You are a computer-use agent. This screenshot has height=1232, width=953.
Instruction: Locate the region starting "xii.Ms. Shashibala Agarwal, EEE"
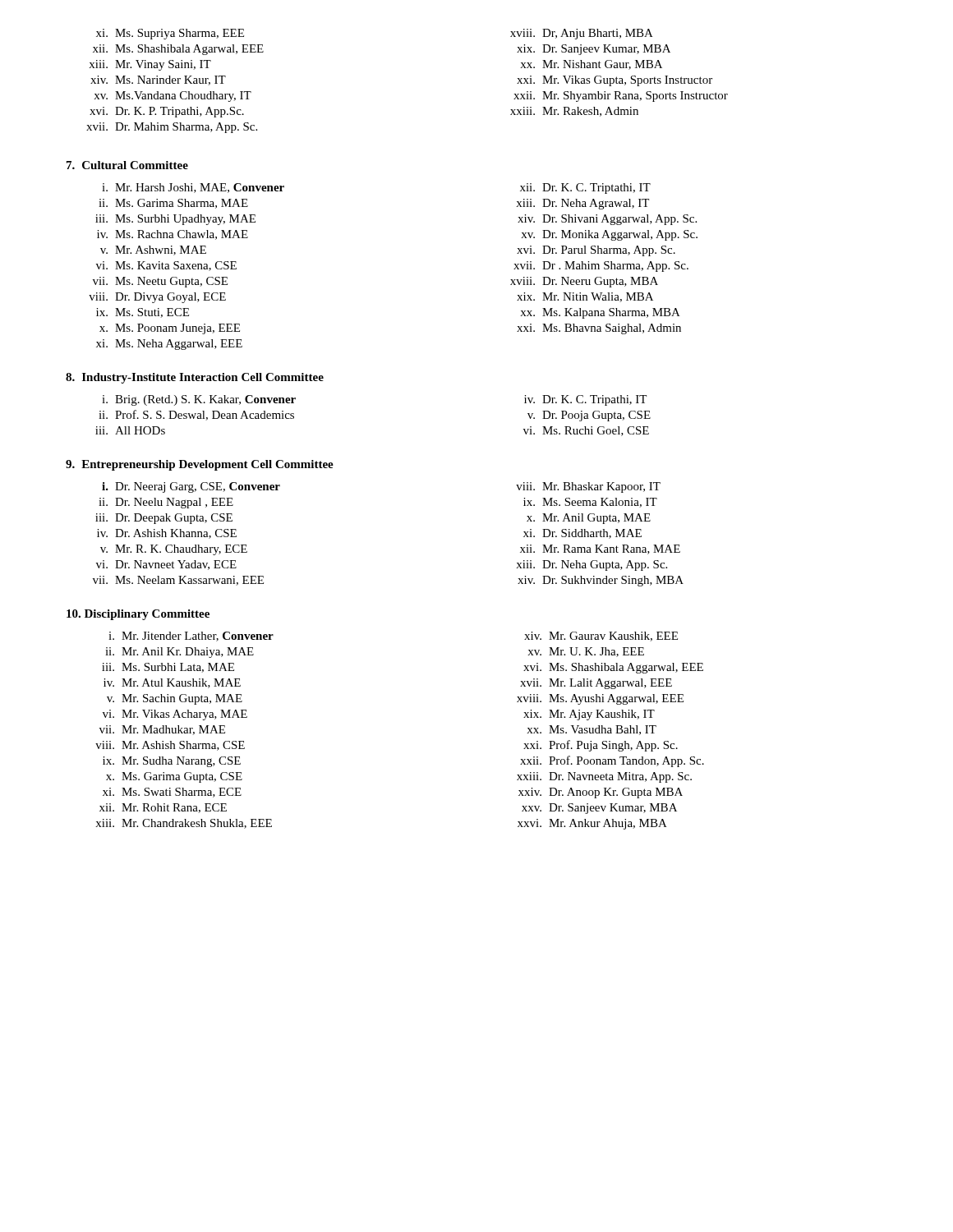click(x=263, y=49)
